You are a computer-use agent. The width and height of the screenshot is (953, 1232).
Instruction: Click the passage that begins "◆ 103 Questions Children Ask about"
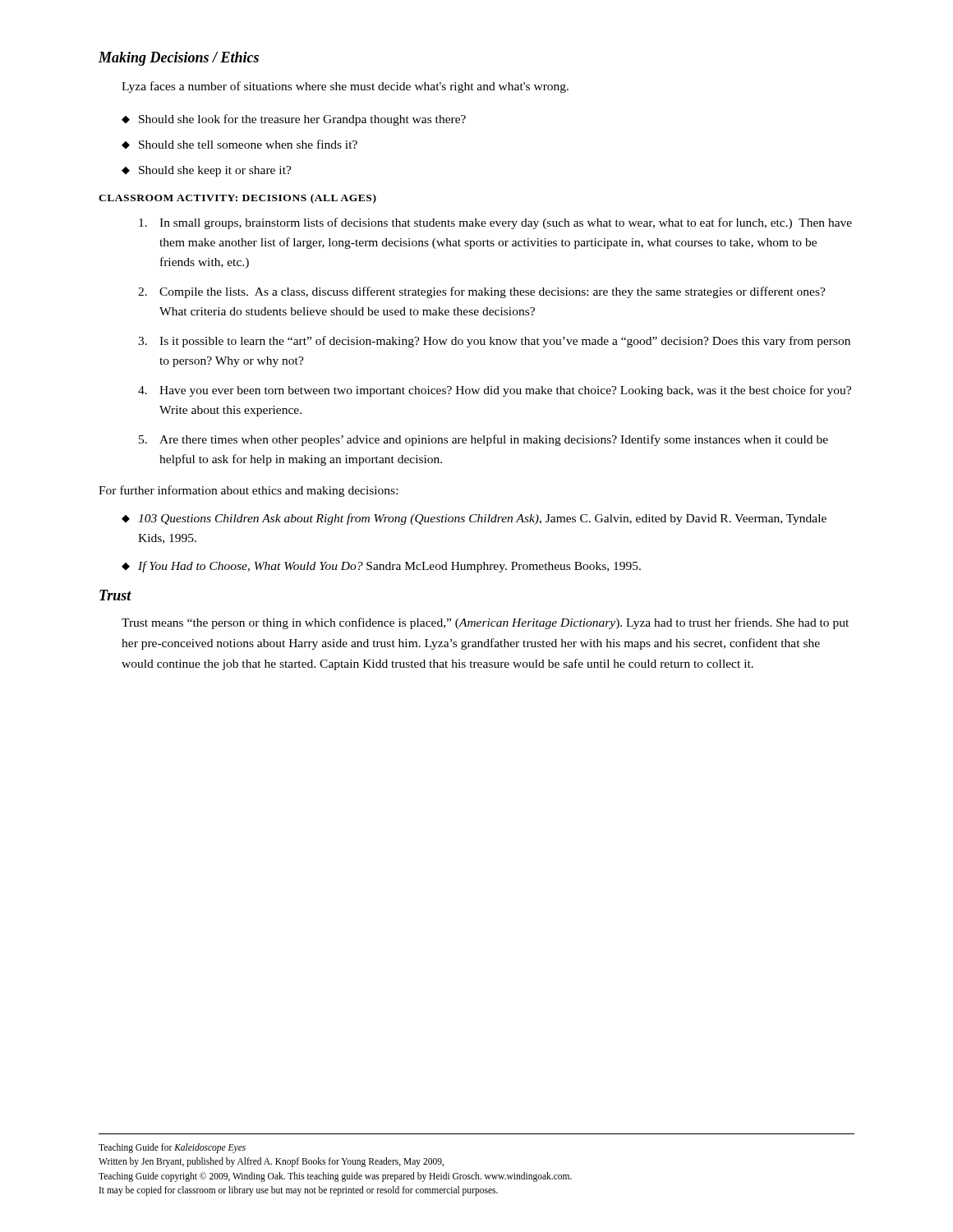tap(488, 528)
